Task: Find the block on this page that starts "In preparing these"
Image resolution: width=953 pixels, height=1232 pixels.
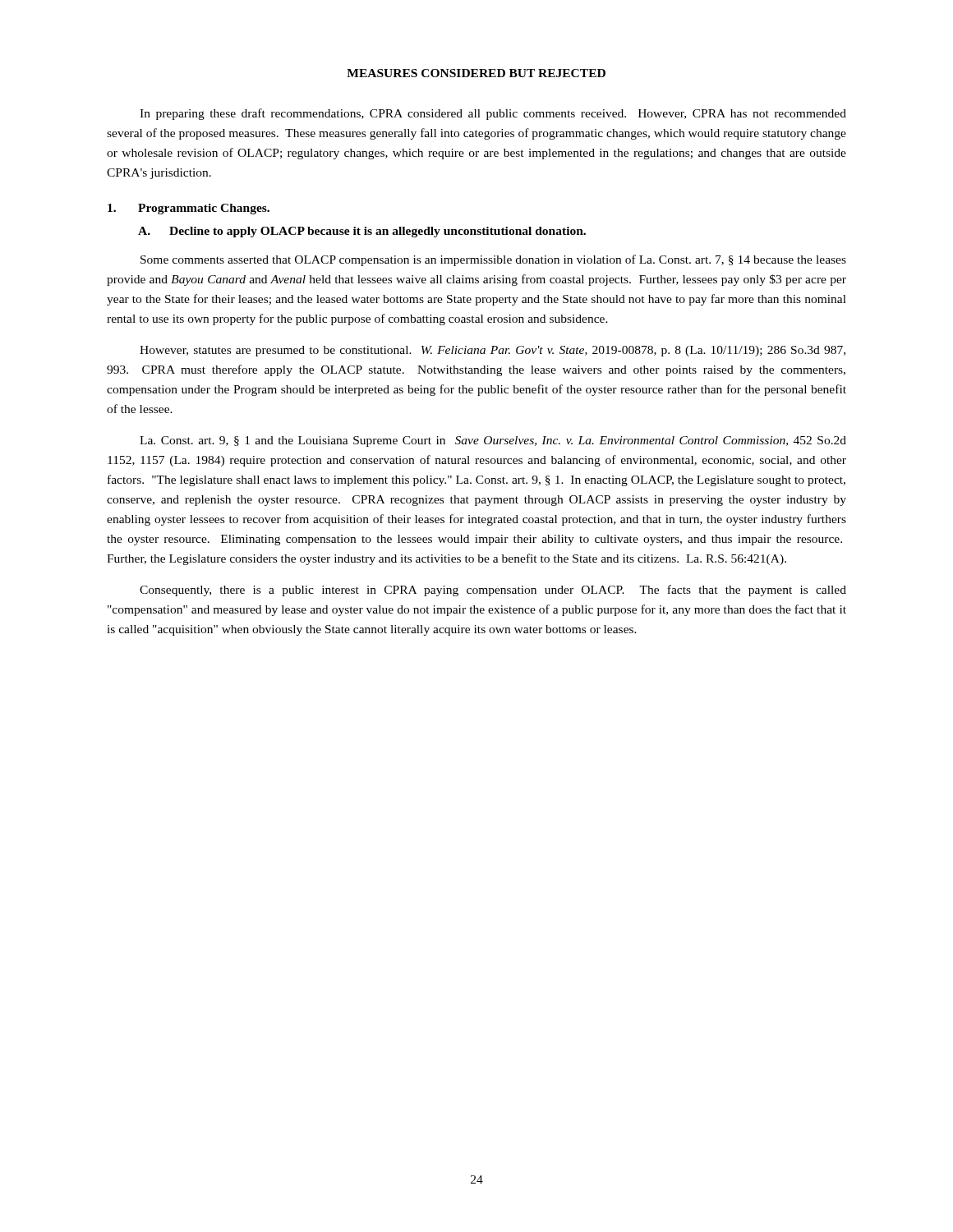Action: [476, 143]
